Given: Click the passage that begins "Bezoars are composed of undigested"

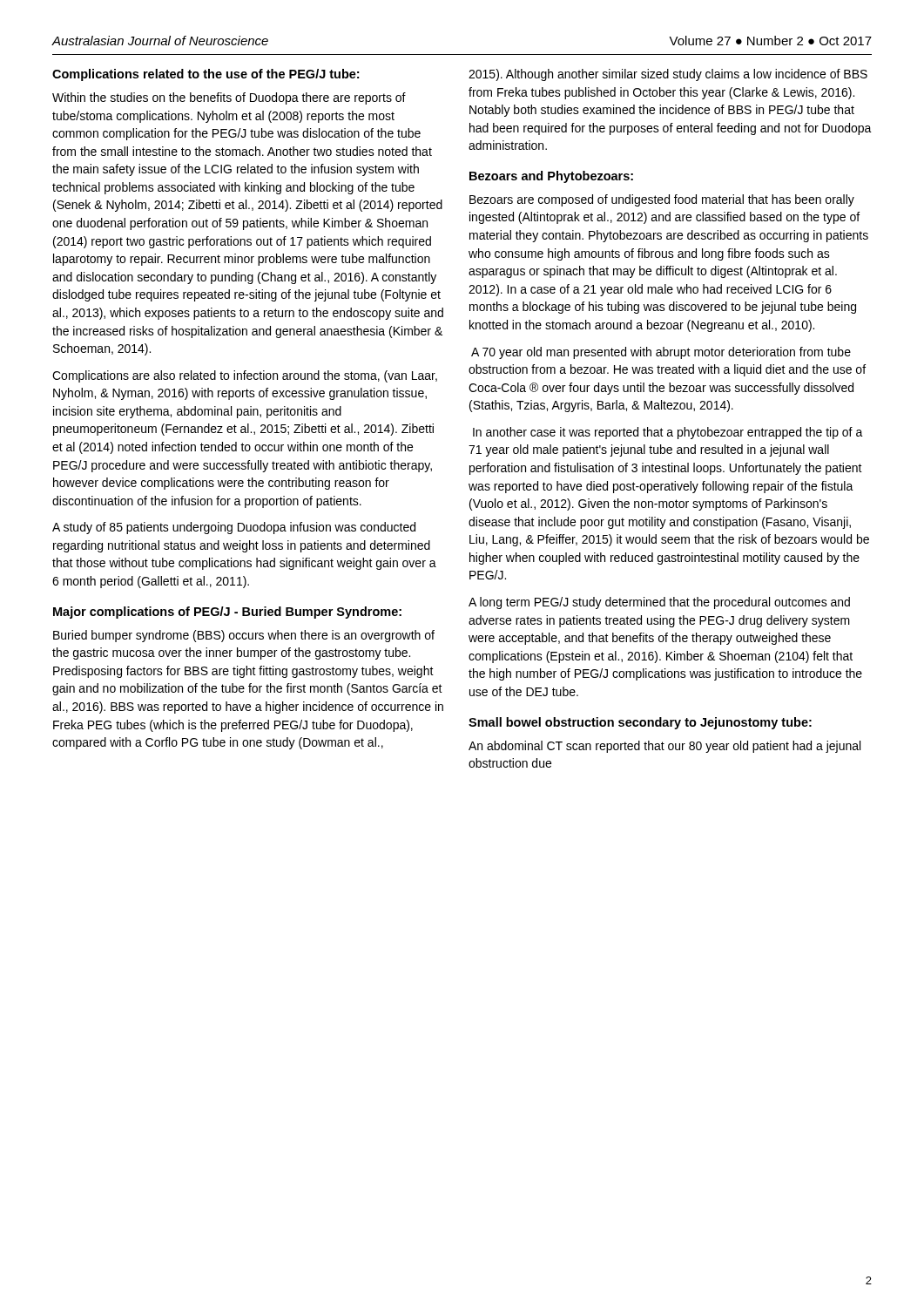Looking at the screenshot, I should click(x=668, y=262).
